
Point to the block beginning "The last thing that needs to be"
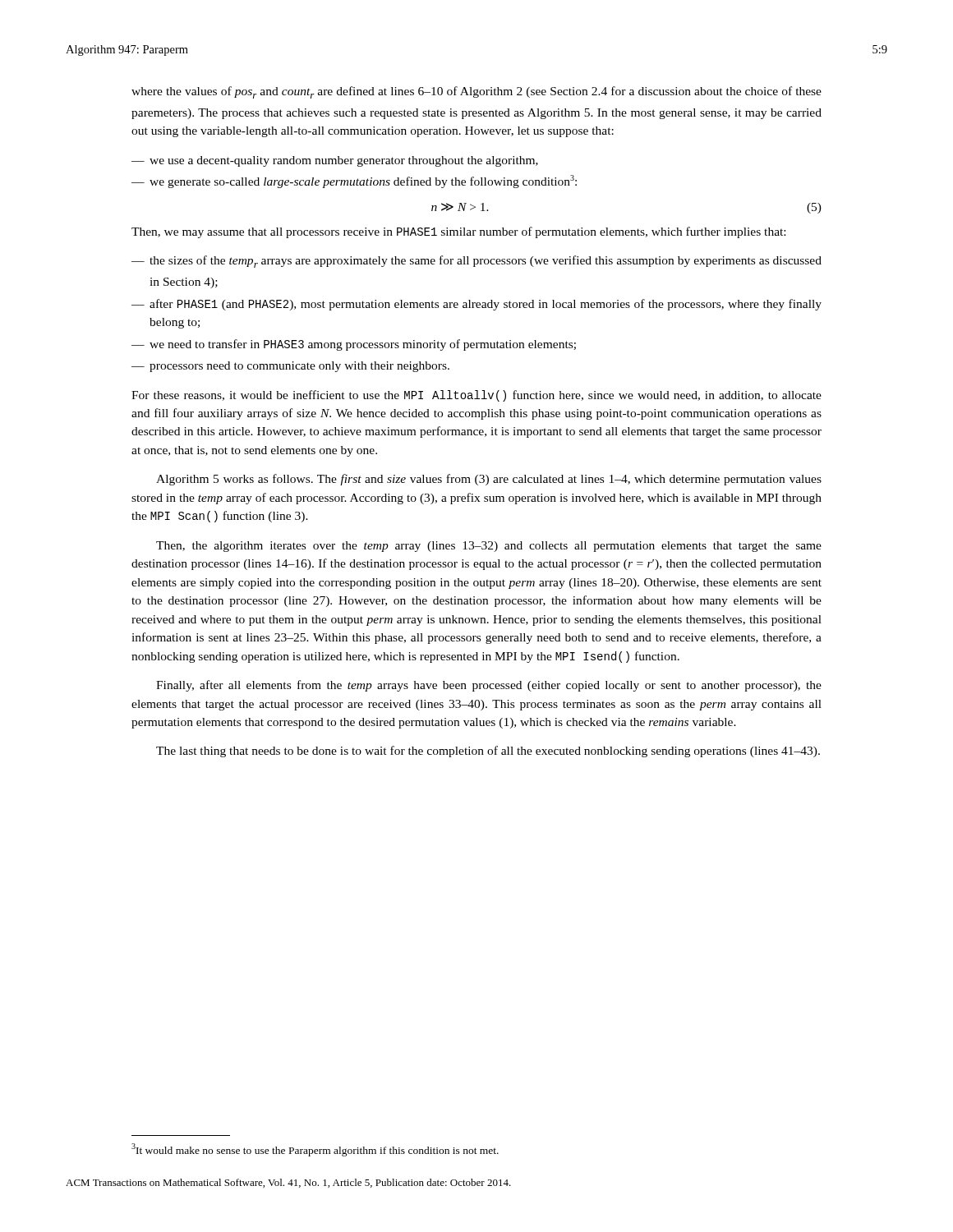[x=476, y=751]
